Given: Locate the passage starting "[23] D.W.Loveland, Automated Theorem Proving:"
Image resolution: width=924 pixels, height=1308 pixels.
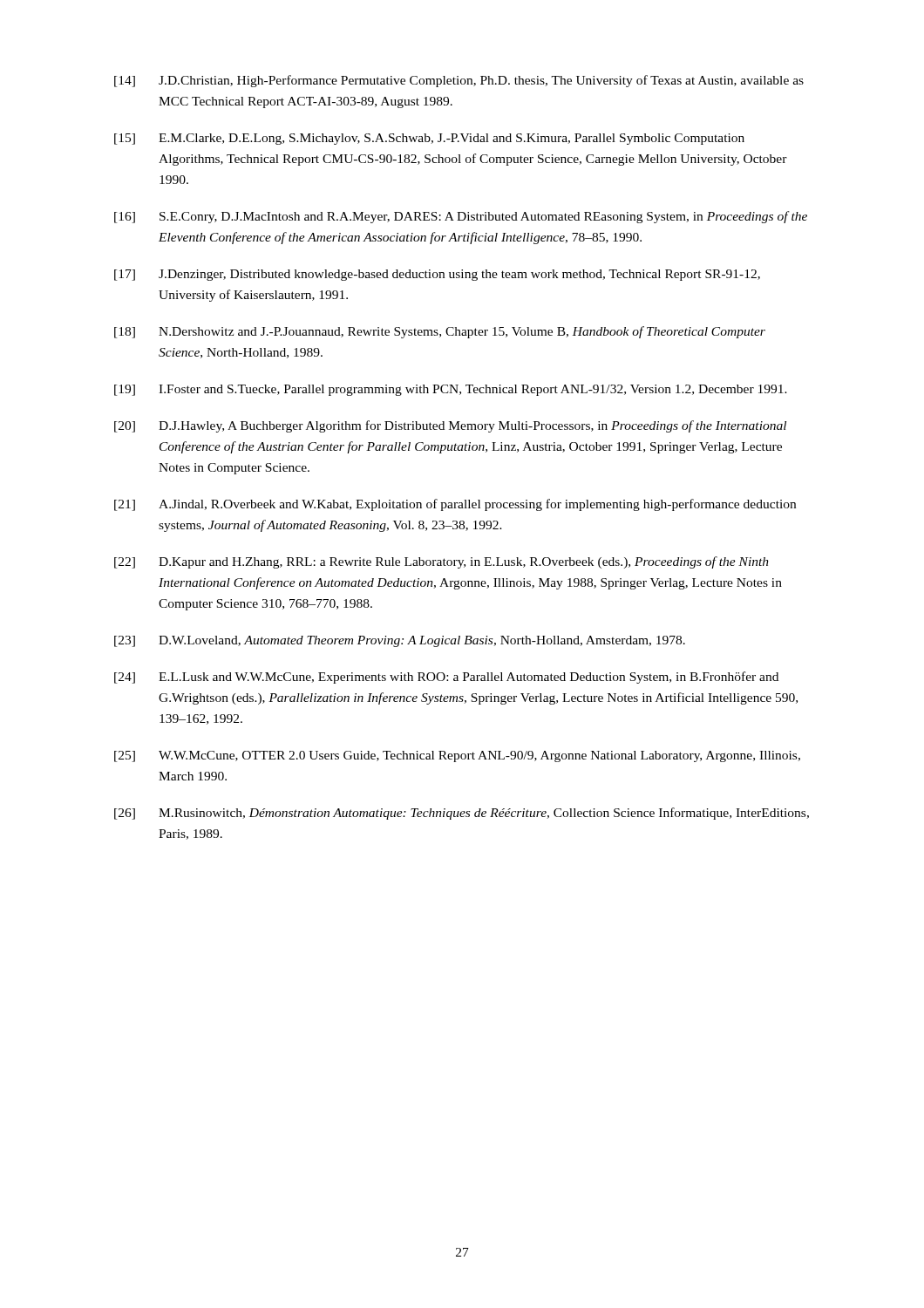Looking at the screenshot, I should 462,640.
